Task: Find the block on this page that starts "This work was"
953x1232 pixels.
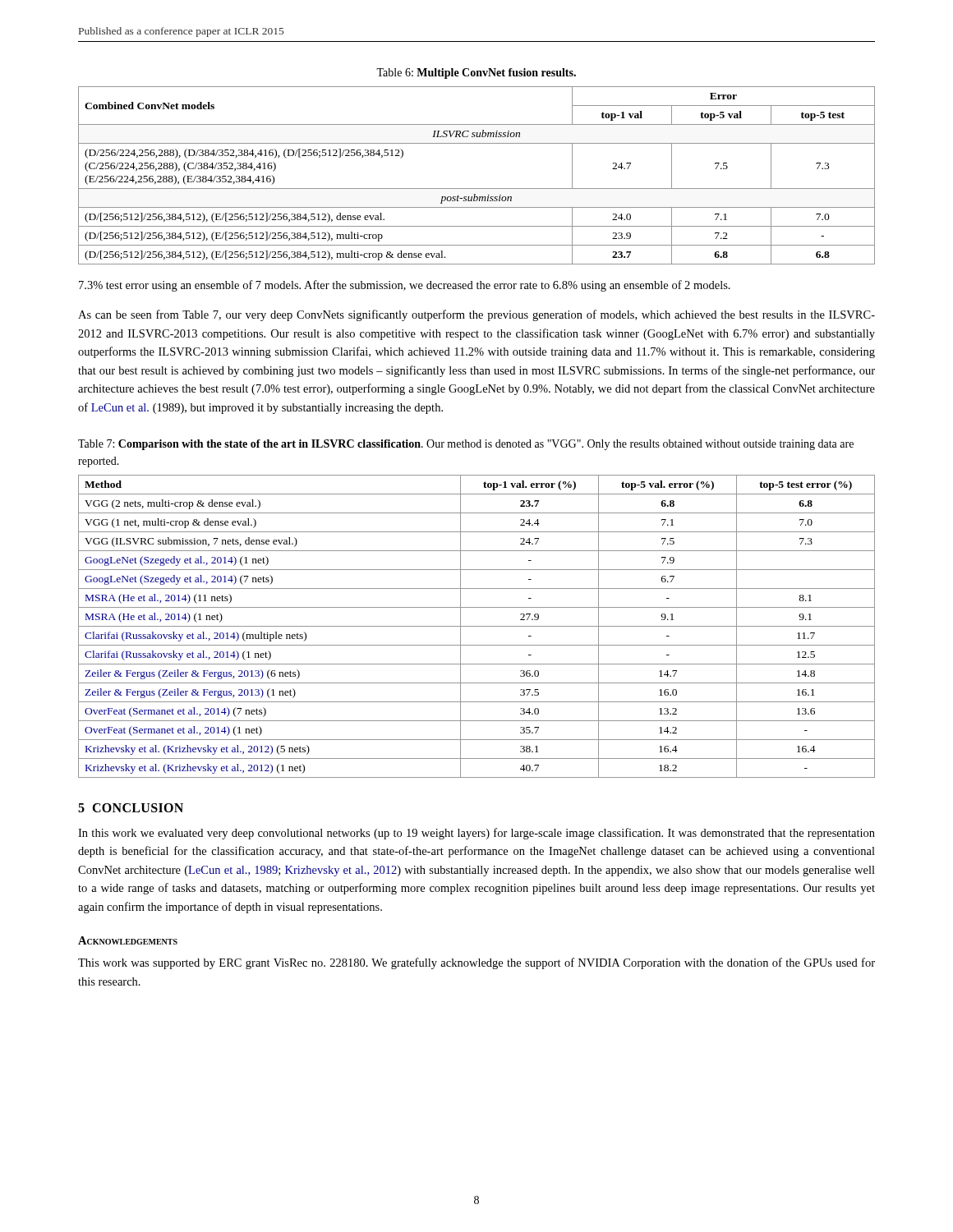Action: 476,972
